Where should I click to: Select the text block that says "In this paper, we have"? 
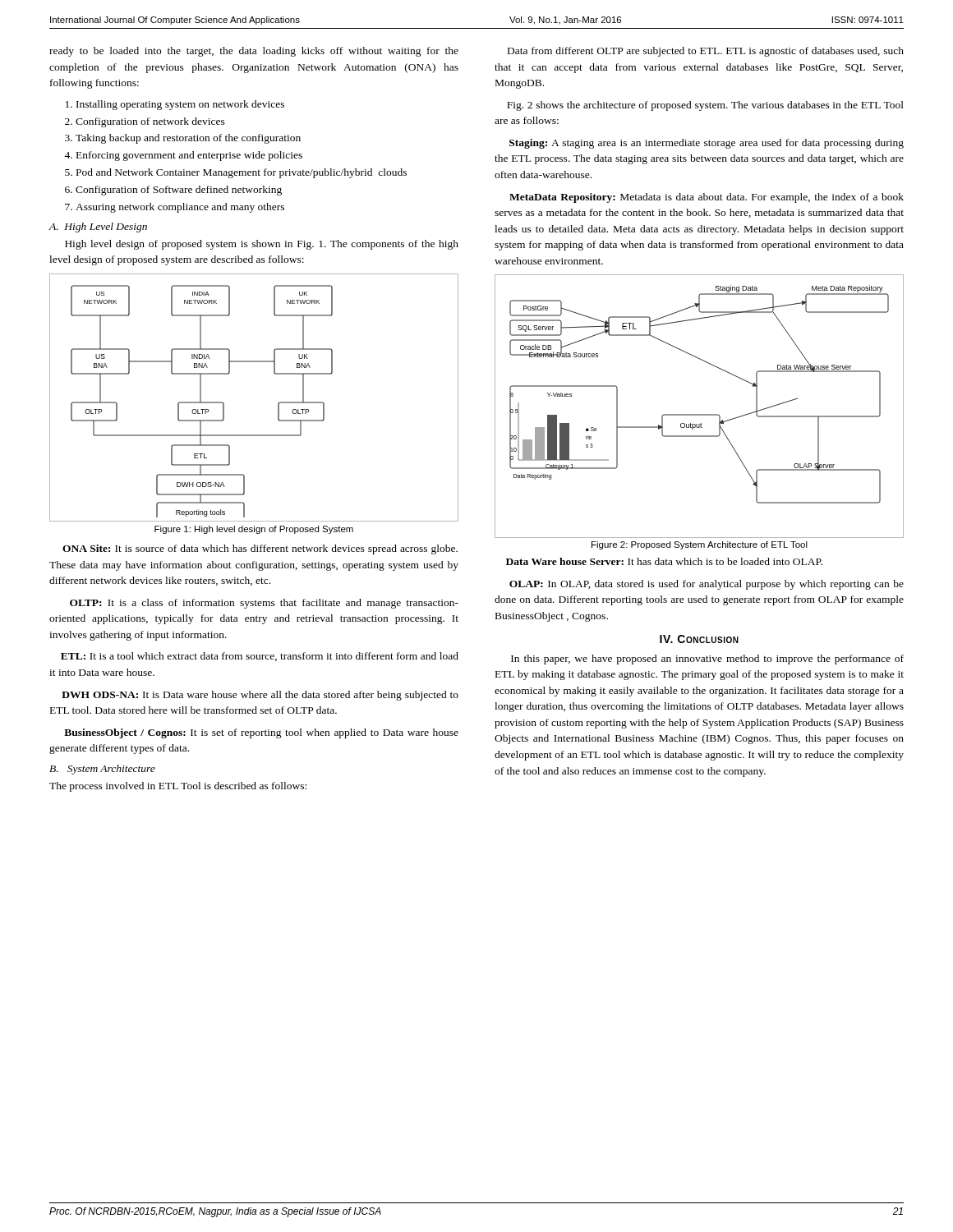[x=699, y=714]
